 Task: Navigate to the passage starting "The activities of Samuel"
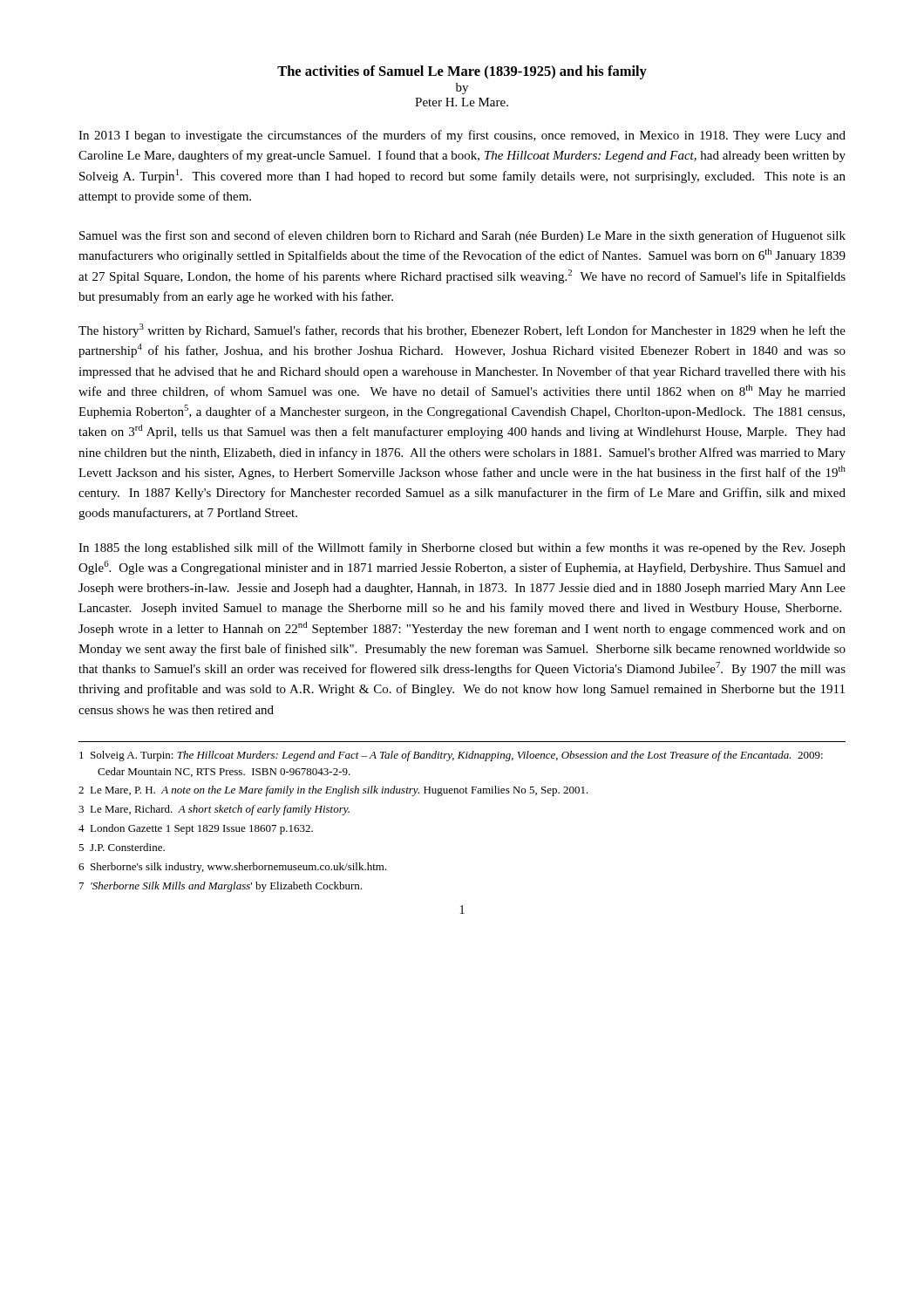[462, 86]
